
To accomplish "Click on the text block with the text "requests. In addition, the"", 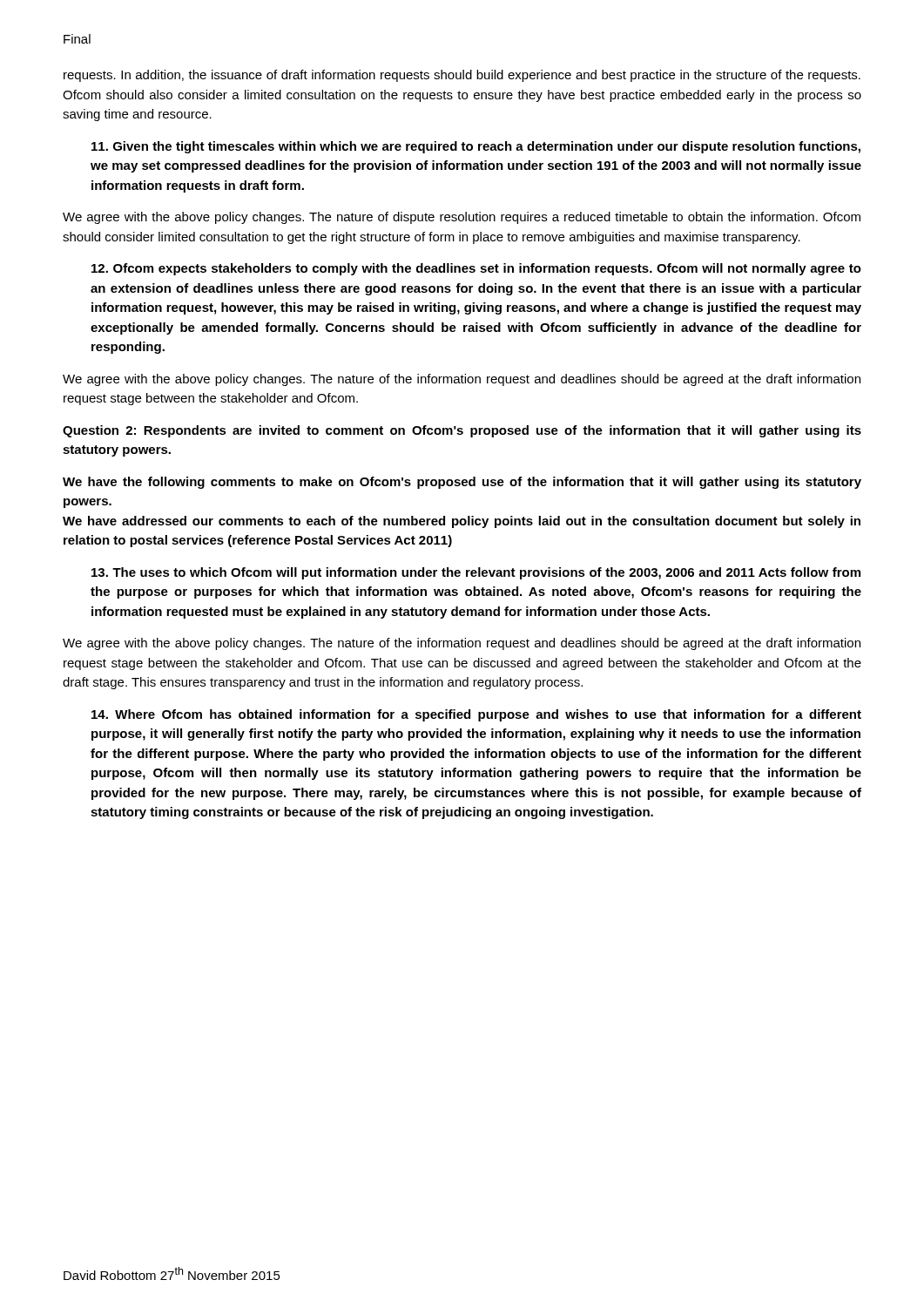I will (462, 94).
